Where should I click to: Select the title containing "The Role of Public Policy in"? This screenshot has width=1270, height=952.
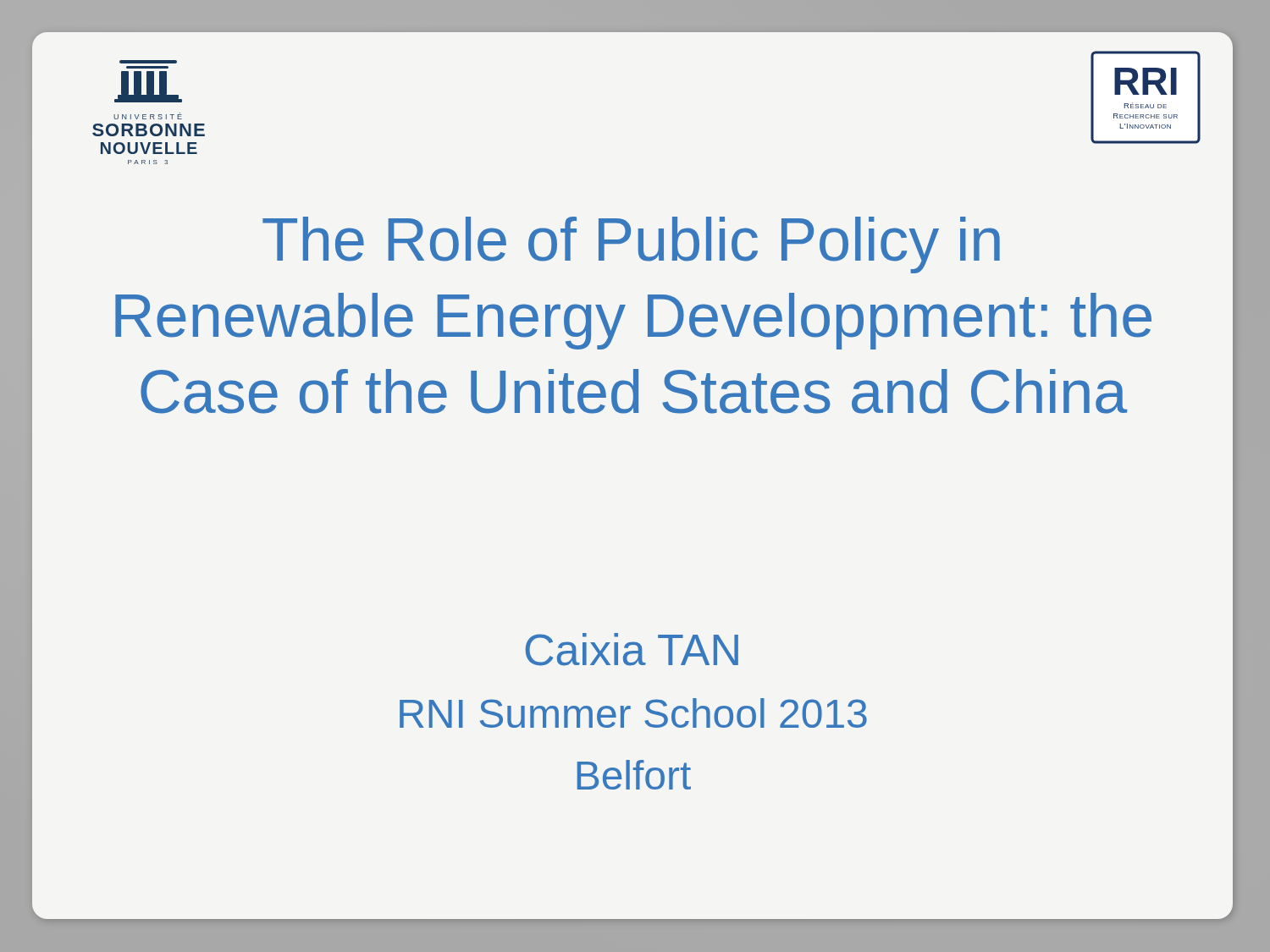(x=632, y=316)
